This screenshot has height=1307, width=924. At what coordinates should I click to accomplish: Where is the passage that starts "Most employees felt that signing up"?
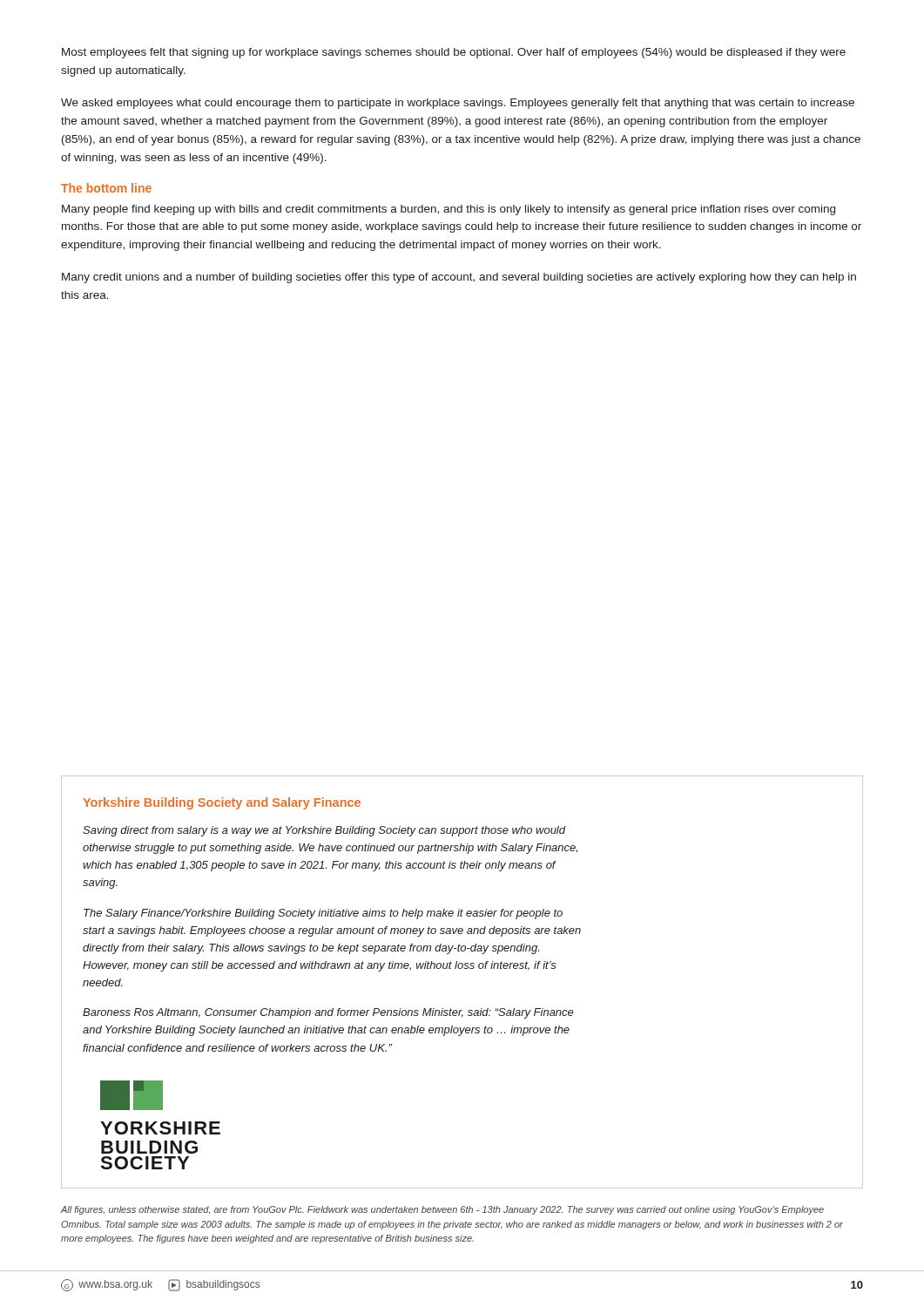pos(453,61)
